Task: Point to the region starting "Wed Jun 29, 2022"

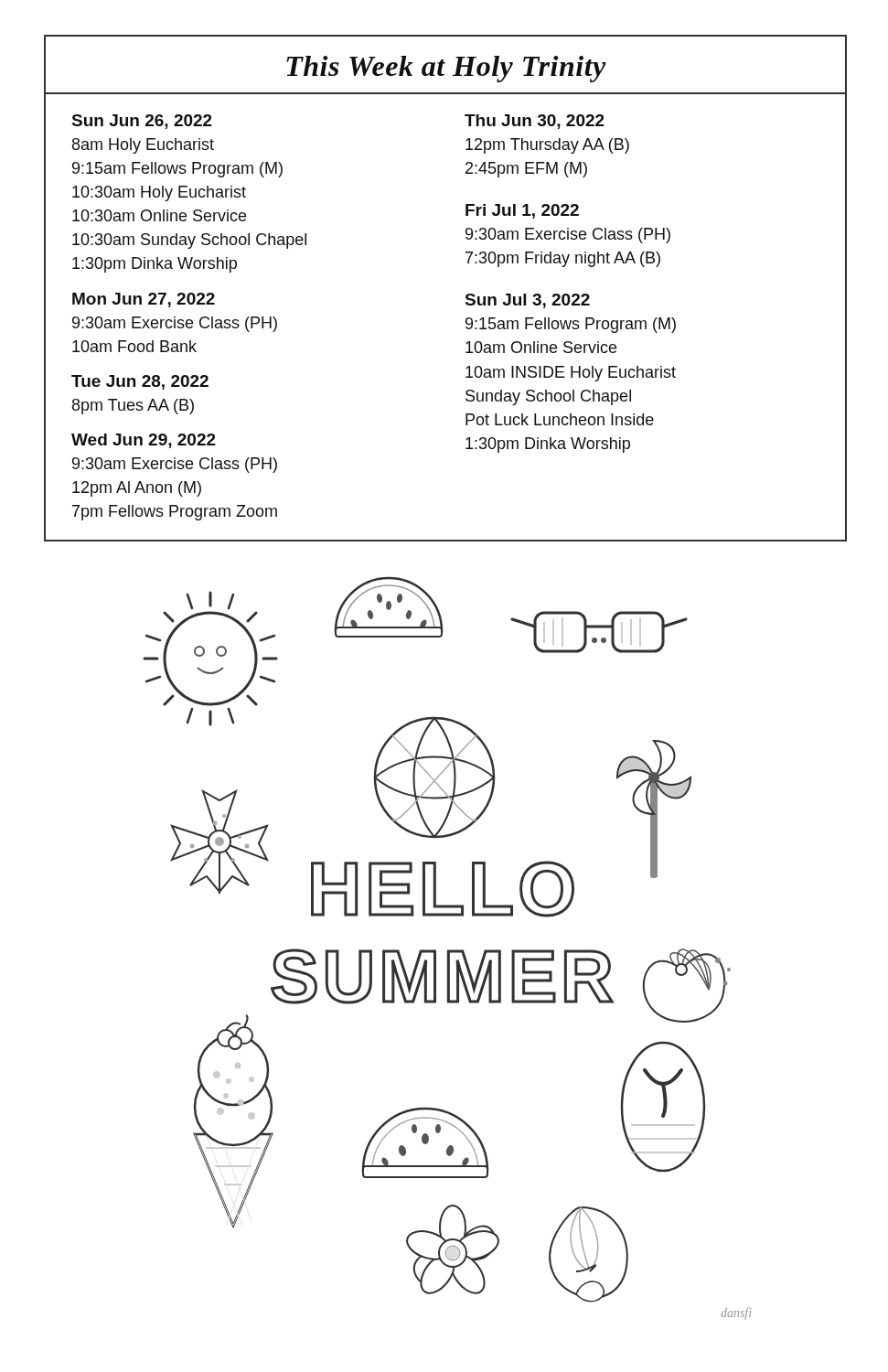Action: coord(144,439)
